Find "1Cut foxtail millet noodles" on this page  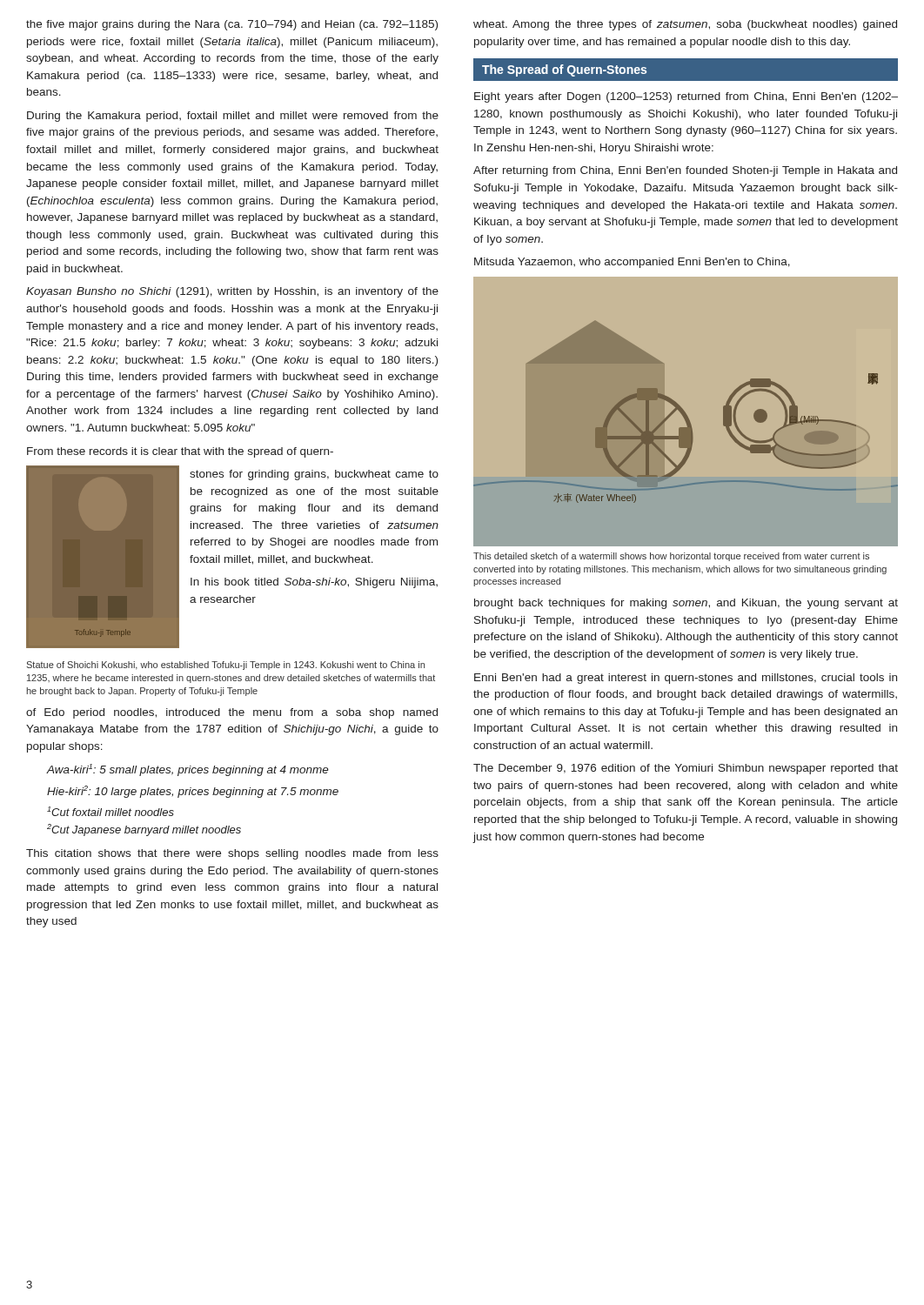(110, 811)
